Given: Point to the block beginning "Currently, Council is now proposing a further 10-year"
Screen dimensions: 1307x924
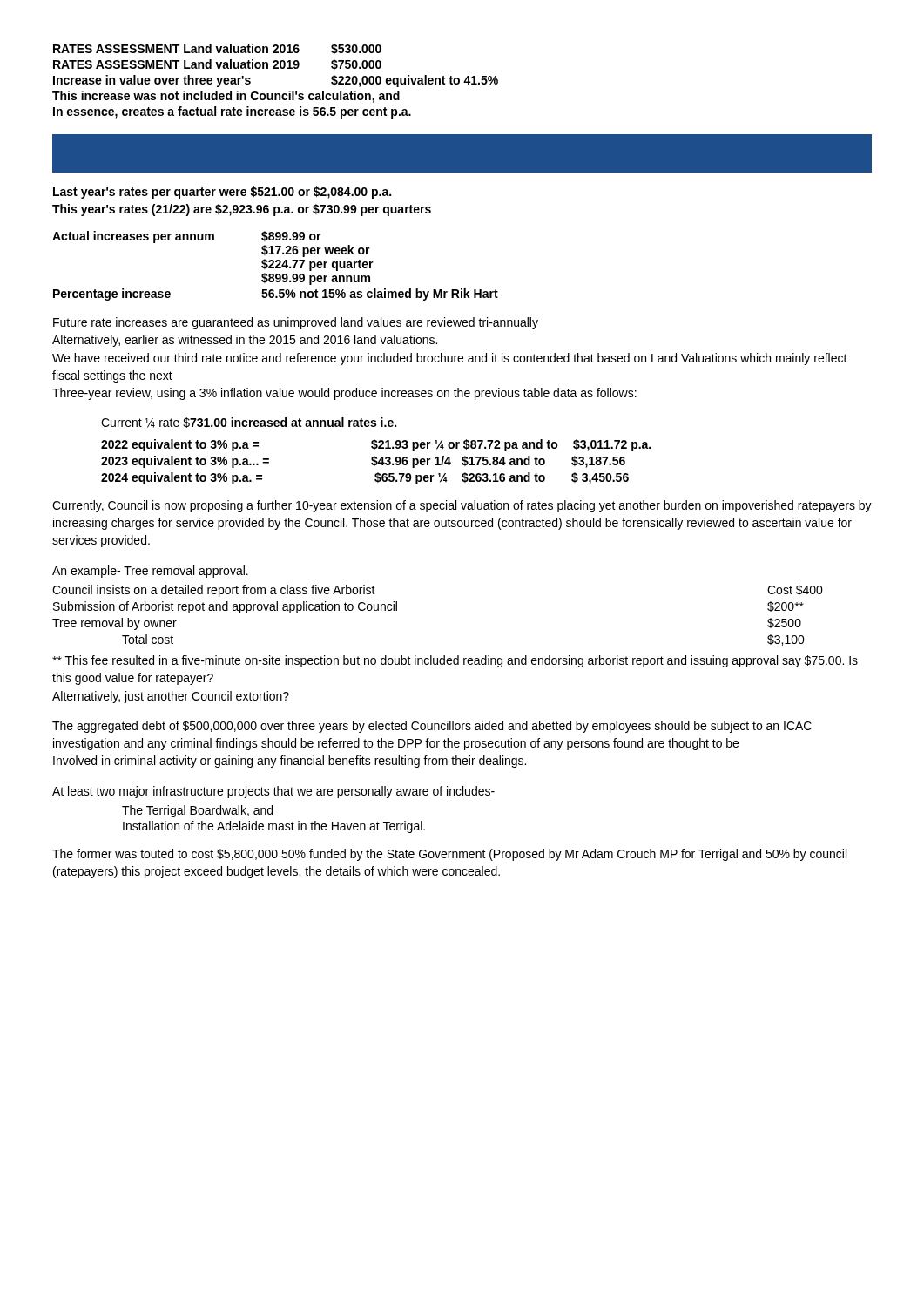Looking at the screenshot, I should (462, 523).
